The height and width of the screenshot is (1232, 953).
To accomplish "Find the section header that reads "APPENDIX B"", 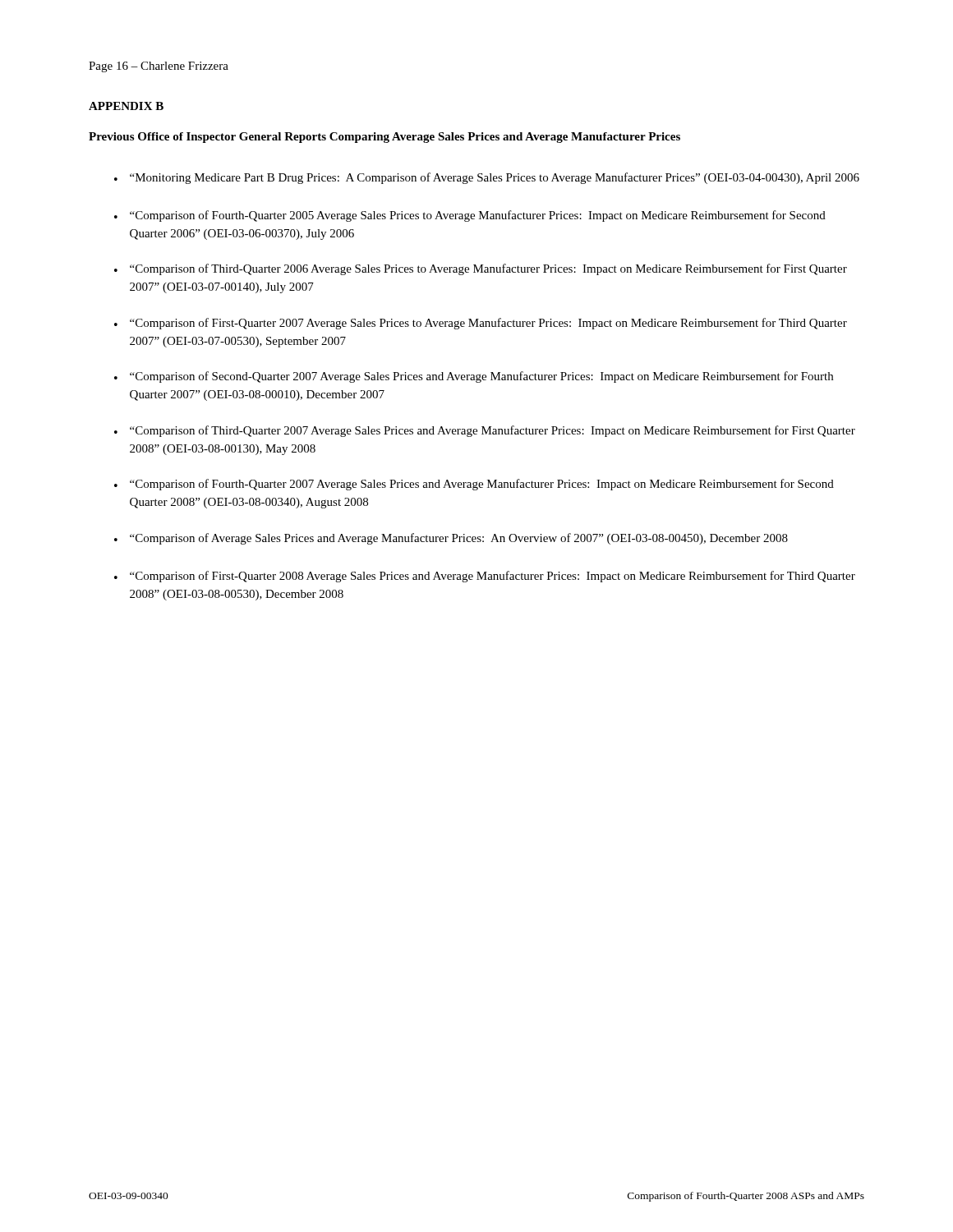I will (x=126, y=106).
